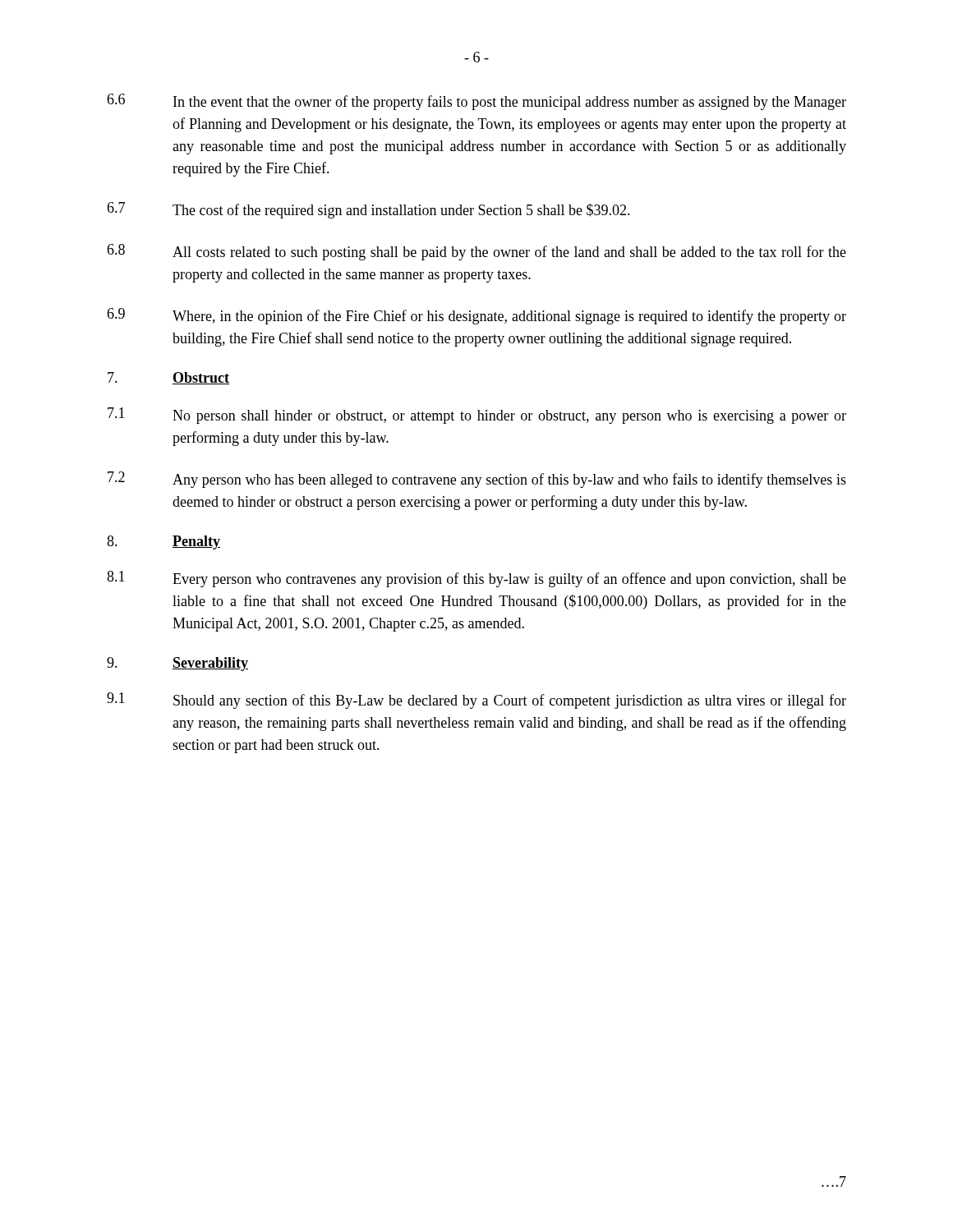Image resolution: width=953 pixels, height=1232 pixels.
Task: Click the passage that begins "8.1 Every person who contravenes"
Action: point(476,602)
